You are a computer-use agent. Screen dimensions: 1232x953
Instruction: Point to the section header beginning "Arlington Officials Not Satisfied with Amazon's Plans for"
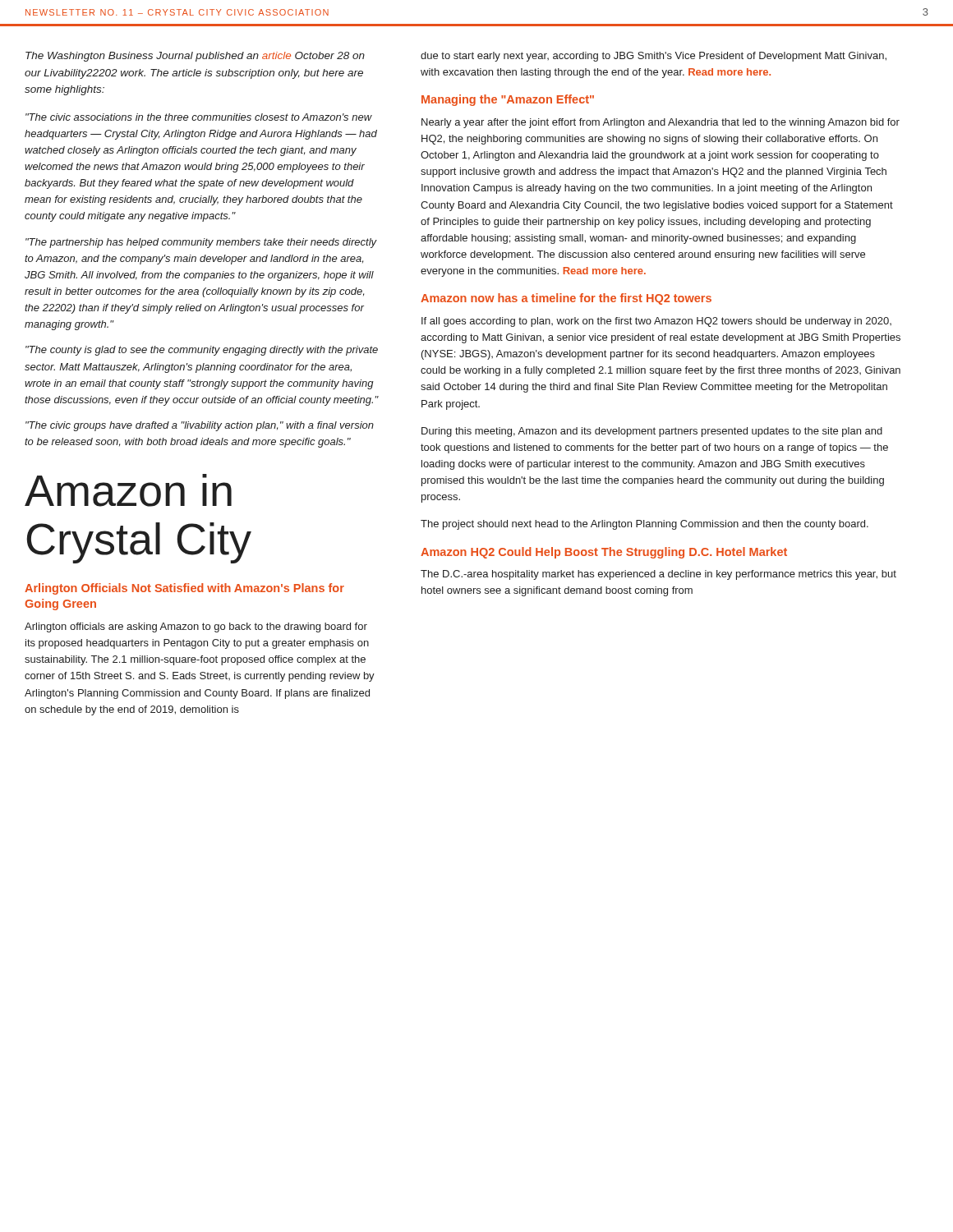(x=184, y=596)
